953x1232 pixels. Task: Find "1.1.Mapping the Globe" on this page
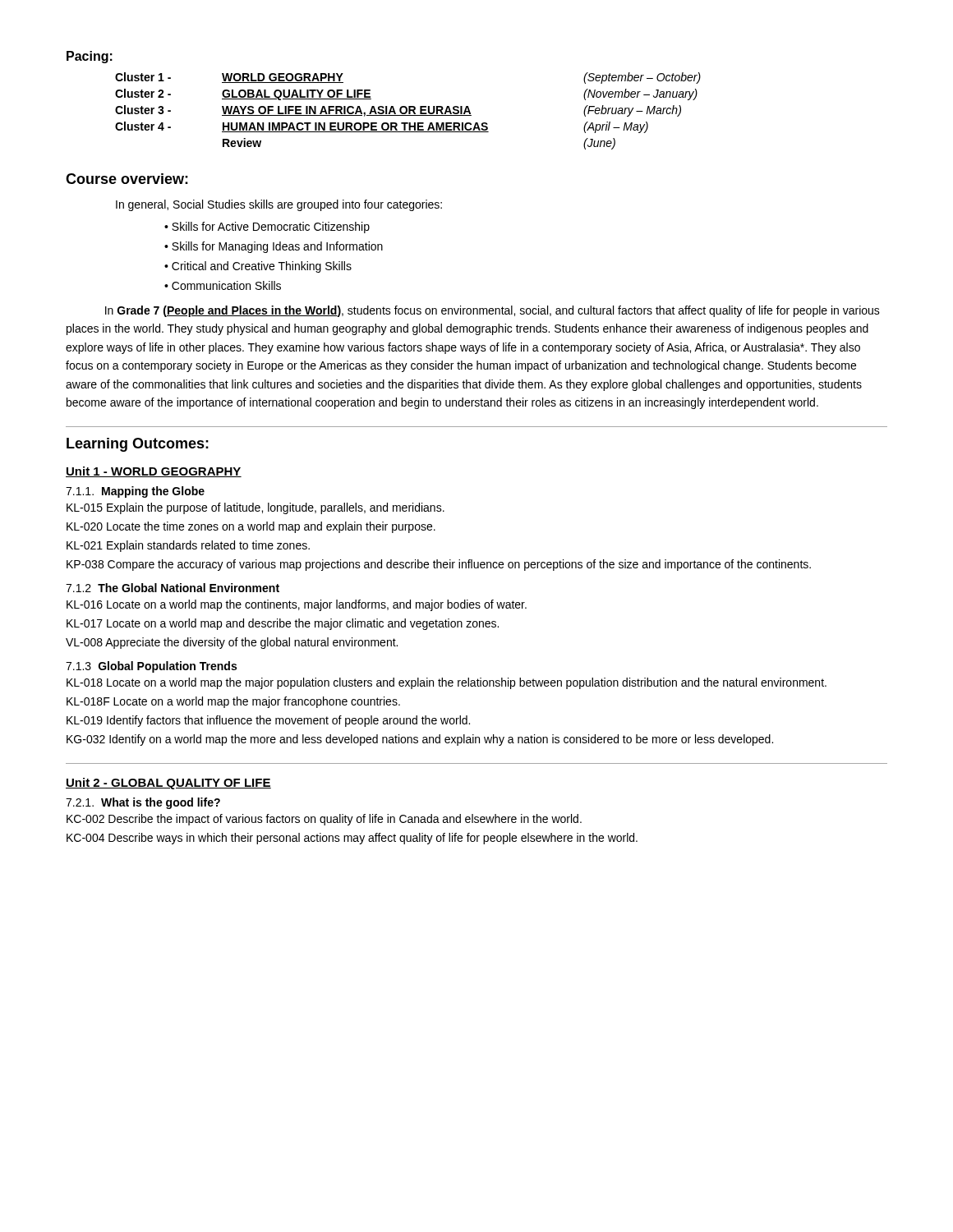(135, 491)
